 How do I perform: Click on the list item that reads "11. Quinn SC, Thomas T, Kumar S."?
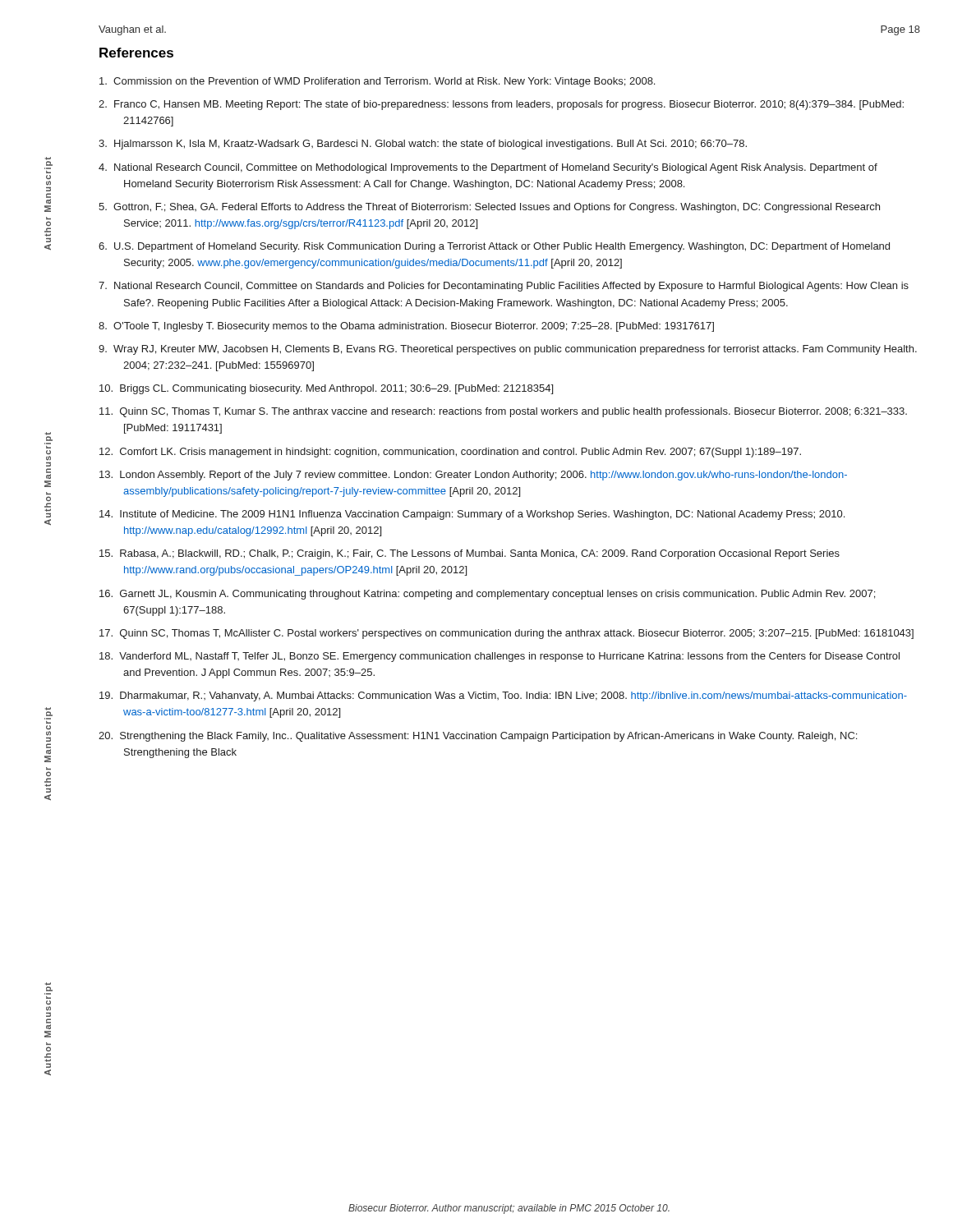(x=503, y=420)
